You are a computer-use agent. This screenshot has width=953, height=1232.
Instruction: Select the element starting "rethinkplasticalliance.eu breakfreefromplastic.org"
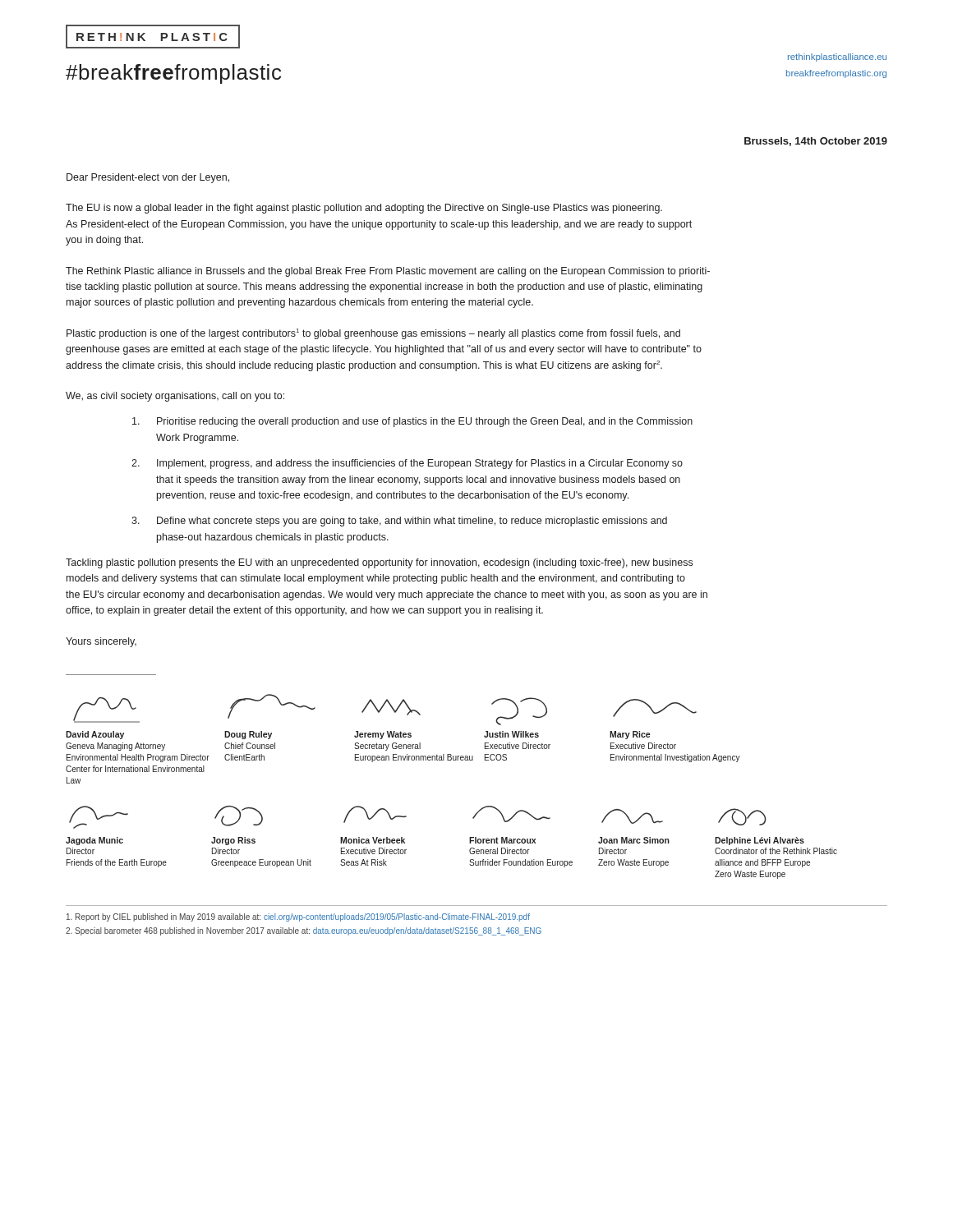(836, 65)
